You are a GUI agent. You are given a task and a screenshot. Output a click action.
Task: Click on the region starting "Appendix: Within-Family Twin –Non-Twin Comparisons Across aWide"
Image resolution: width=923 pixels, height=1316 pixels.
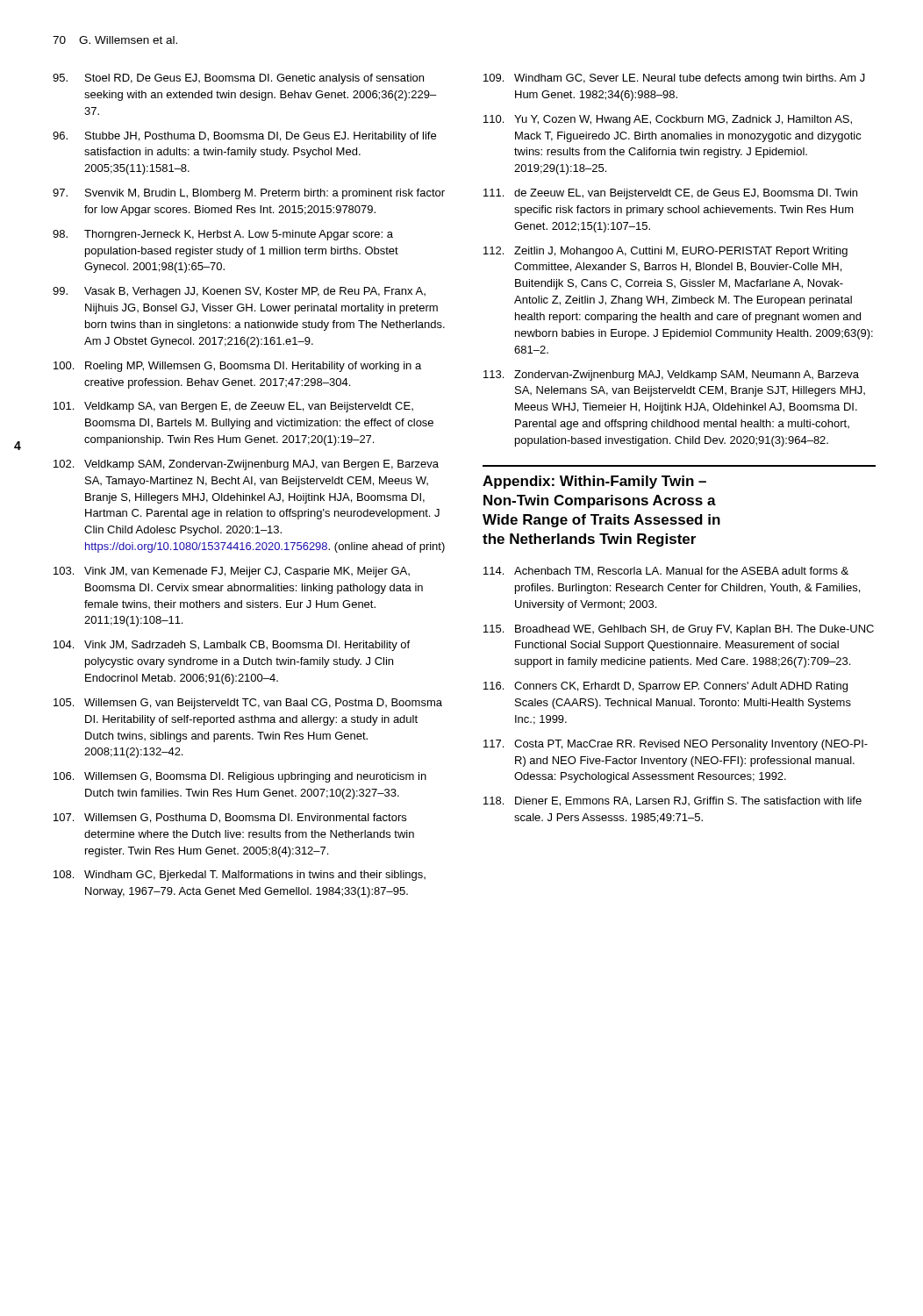679,508
